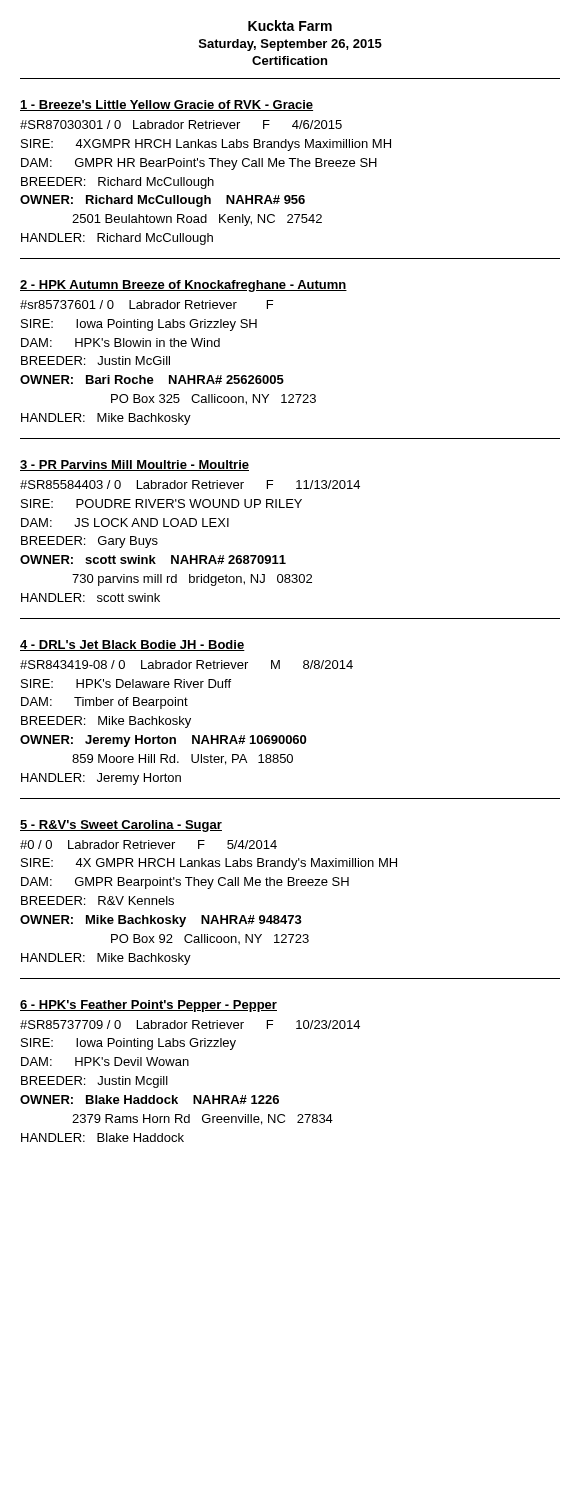Navigate to the element starting "1 - Breeze's Little Yellow Gracie"
This screenshot has width=580, height=1500.
[x=167, y=105]
